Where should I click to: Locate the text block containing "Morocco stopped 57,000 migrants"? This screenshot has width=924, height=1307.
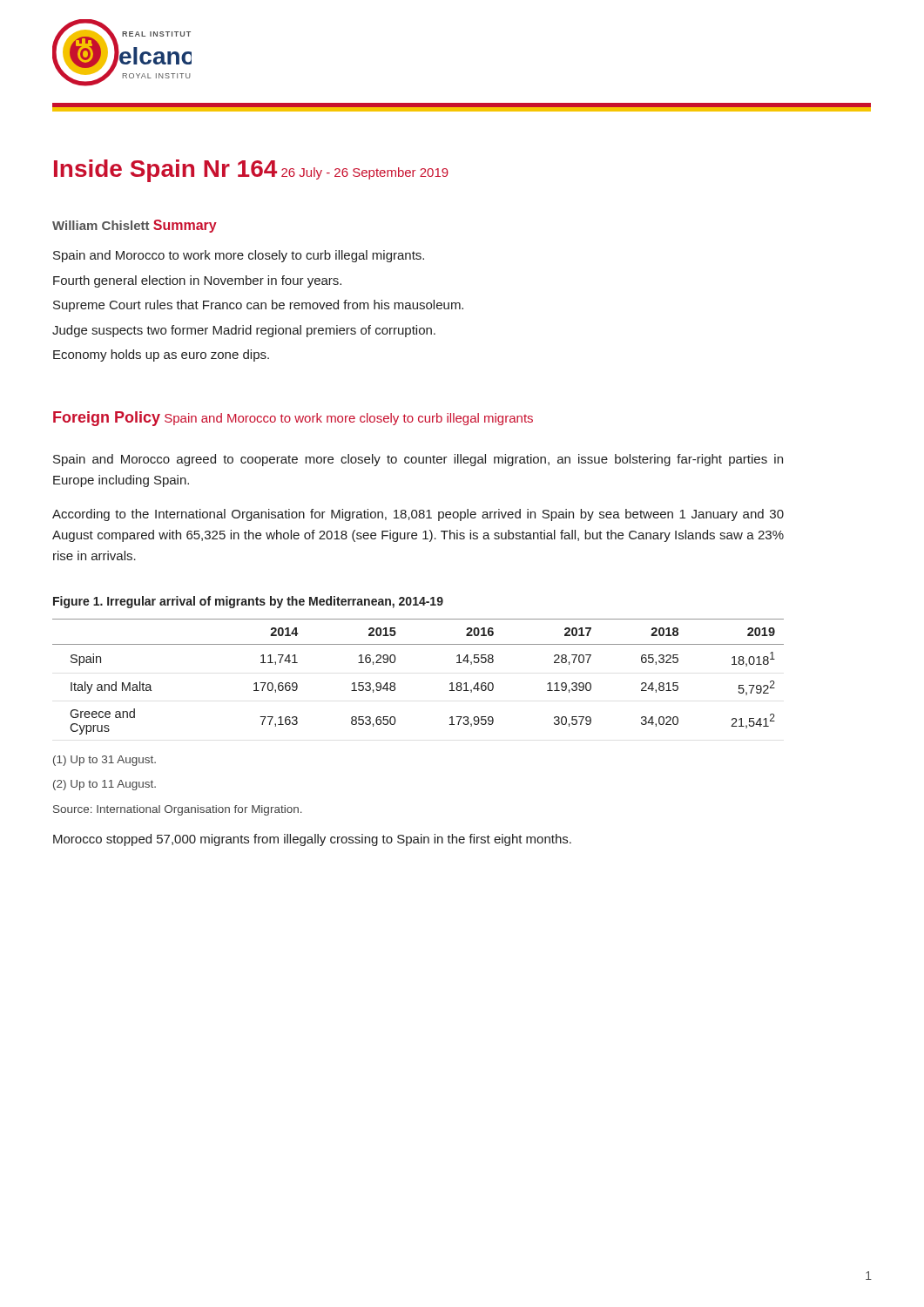click(x=418, y=839)
